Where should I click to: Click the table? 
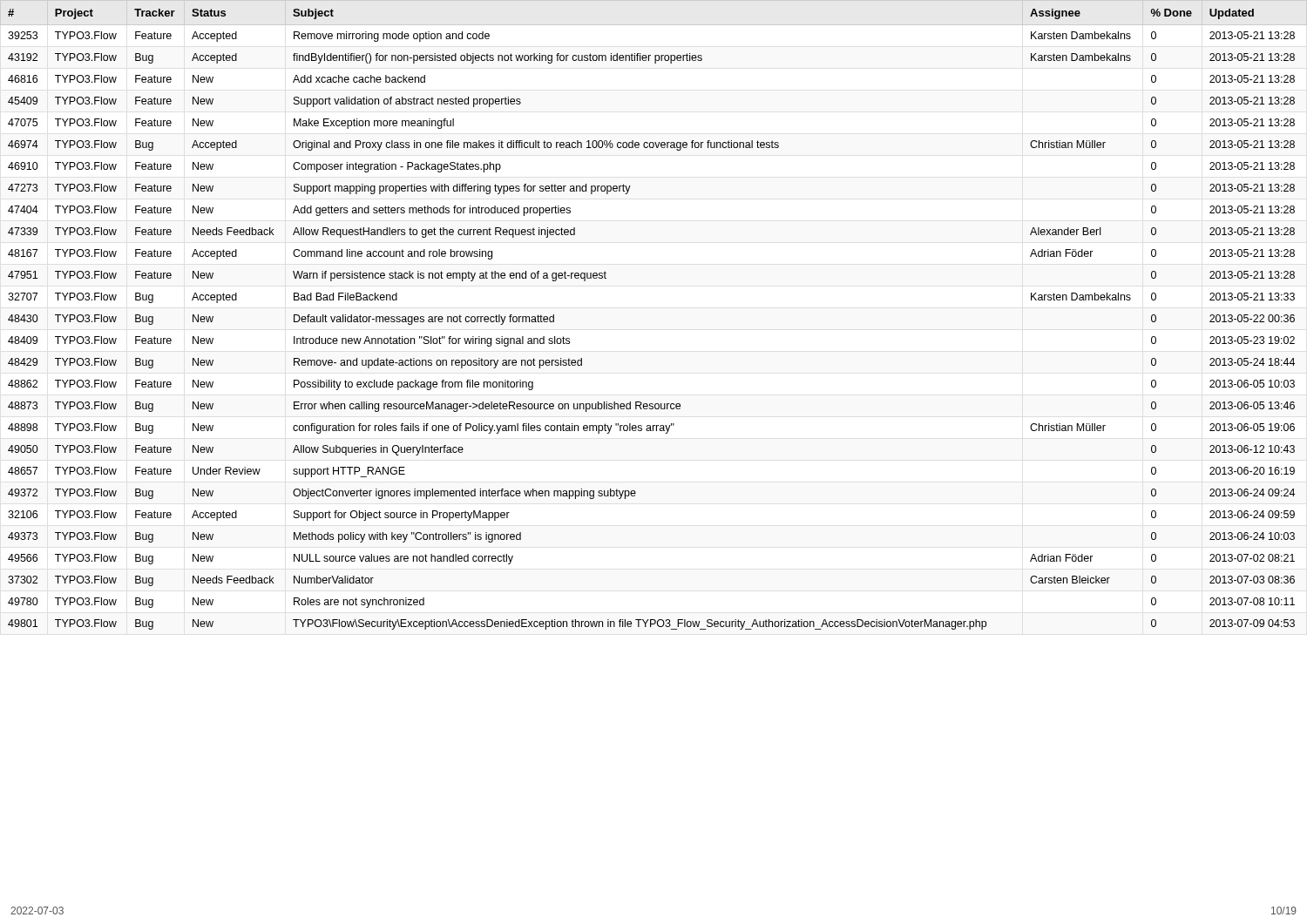click(x=654, y=317)
